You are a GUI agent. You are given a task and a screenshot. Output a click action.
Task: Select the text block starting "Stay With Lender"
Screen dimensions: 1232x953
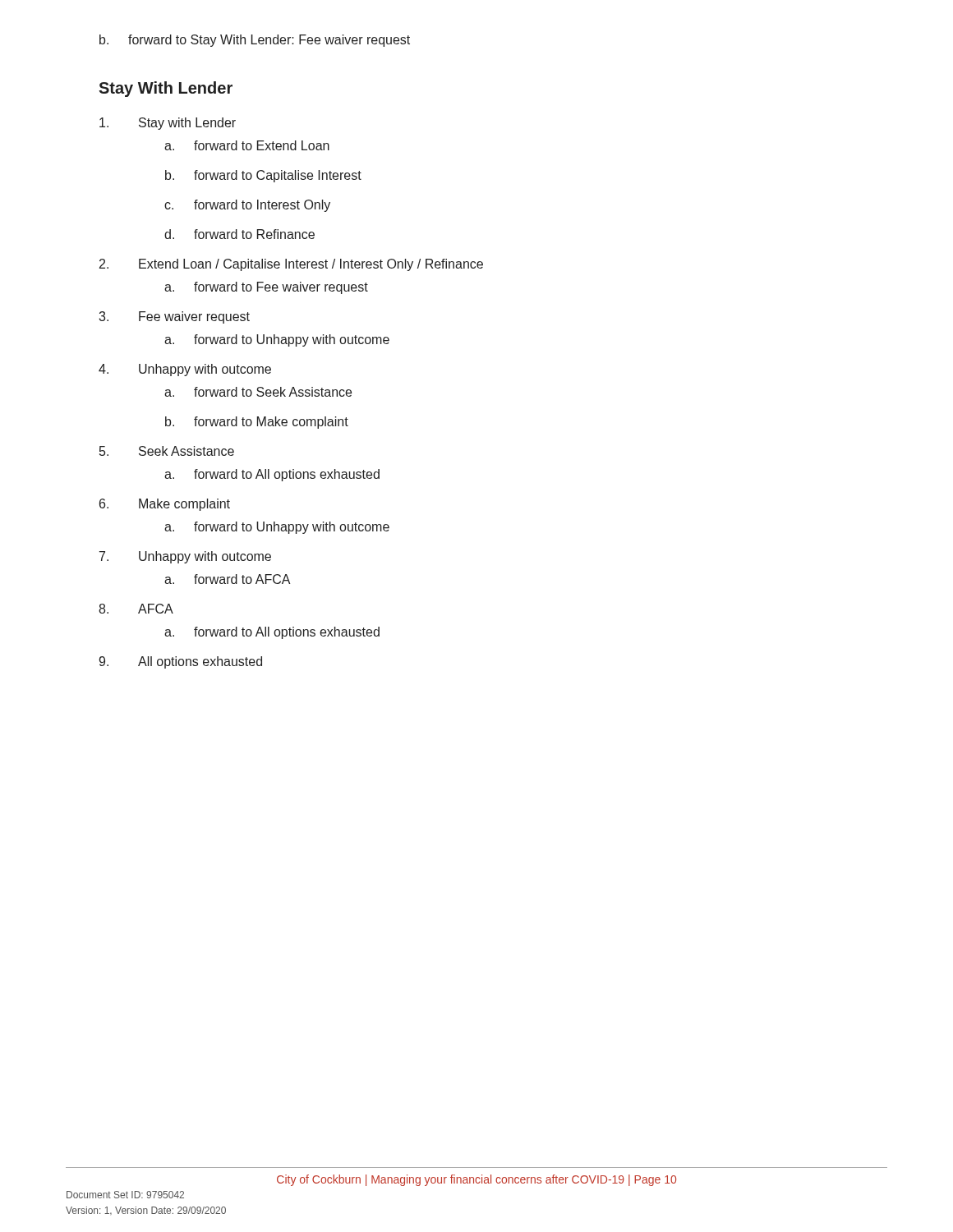click(x=166, y=88)
